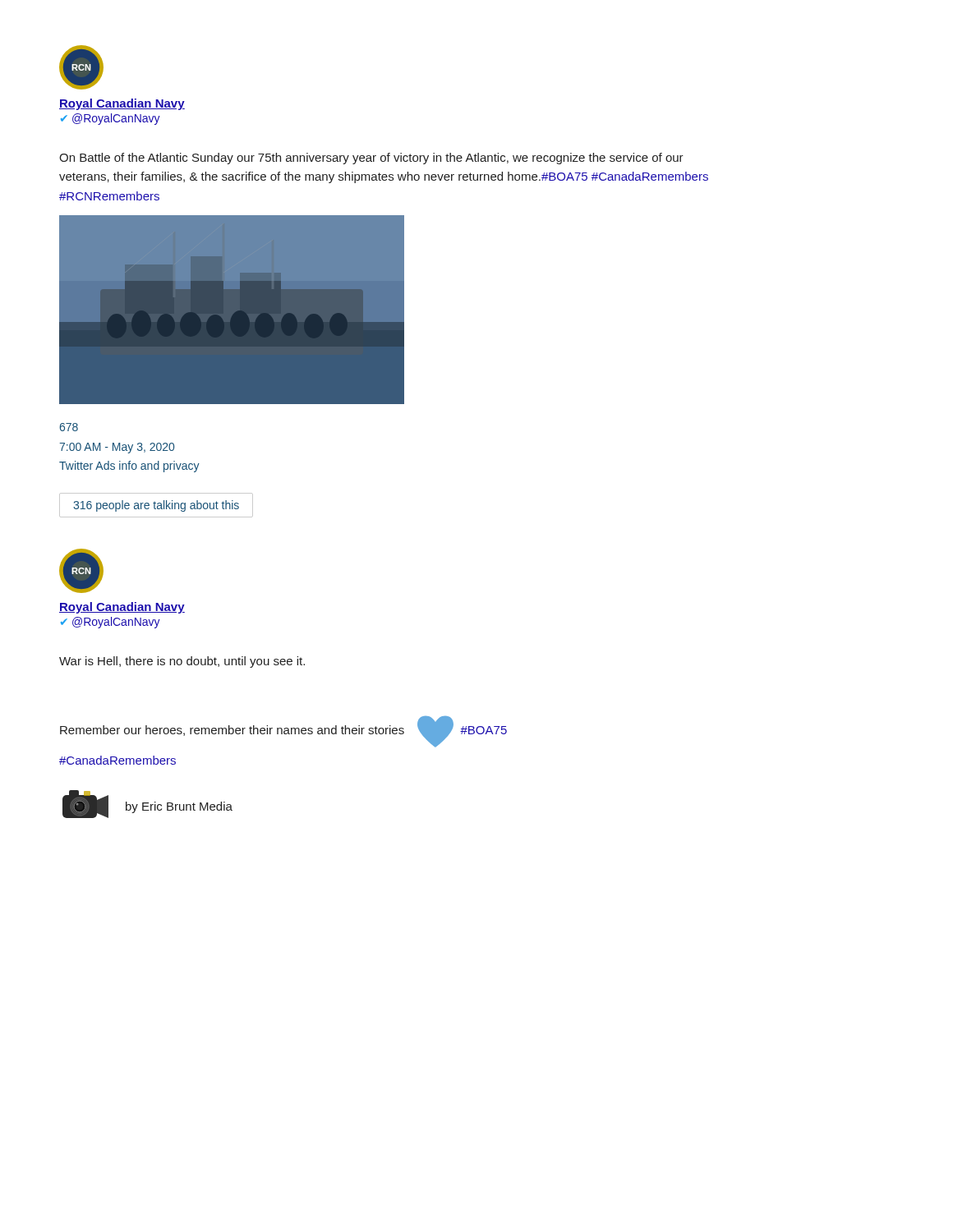The height and width of the screenshot is (1232, 953).
Task: Point to the block beginning "Remember our heroes, remember their names and their"
Action: click(x=283, y=740)
